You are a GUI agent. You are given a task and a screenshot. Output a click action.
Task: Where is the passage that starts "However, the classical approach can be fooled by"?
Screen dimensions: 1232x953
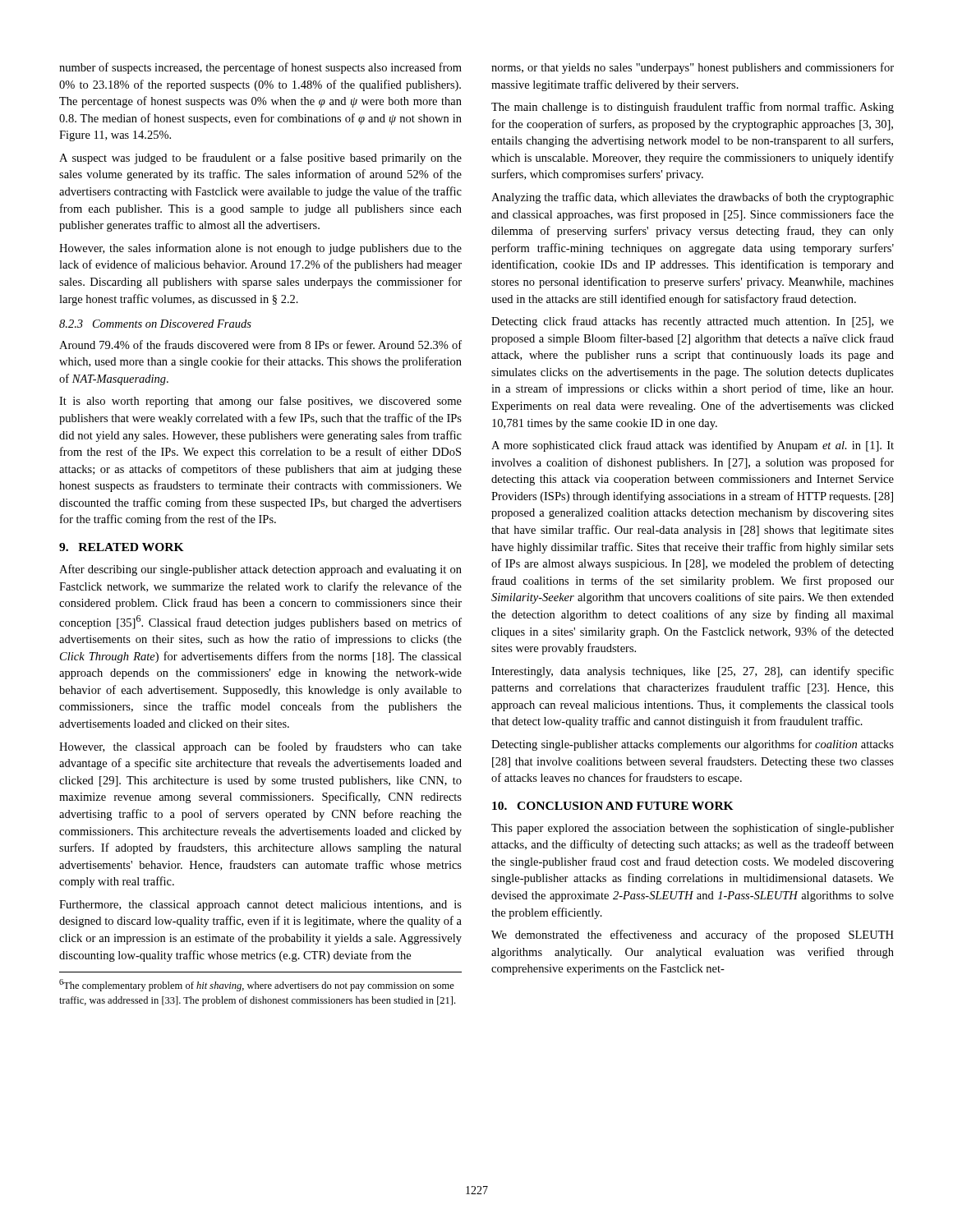coord(260,814)
